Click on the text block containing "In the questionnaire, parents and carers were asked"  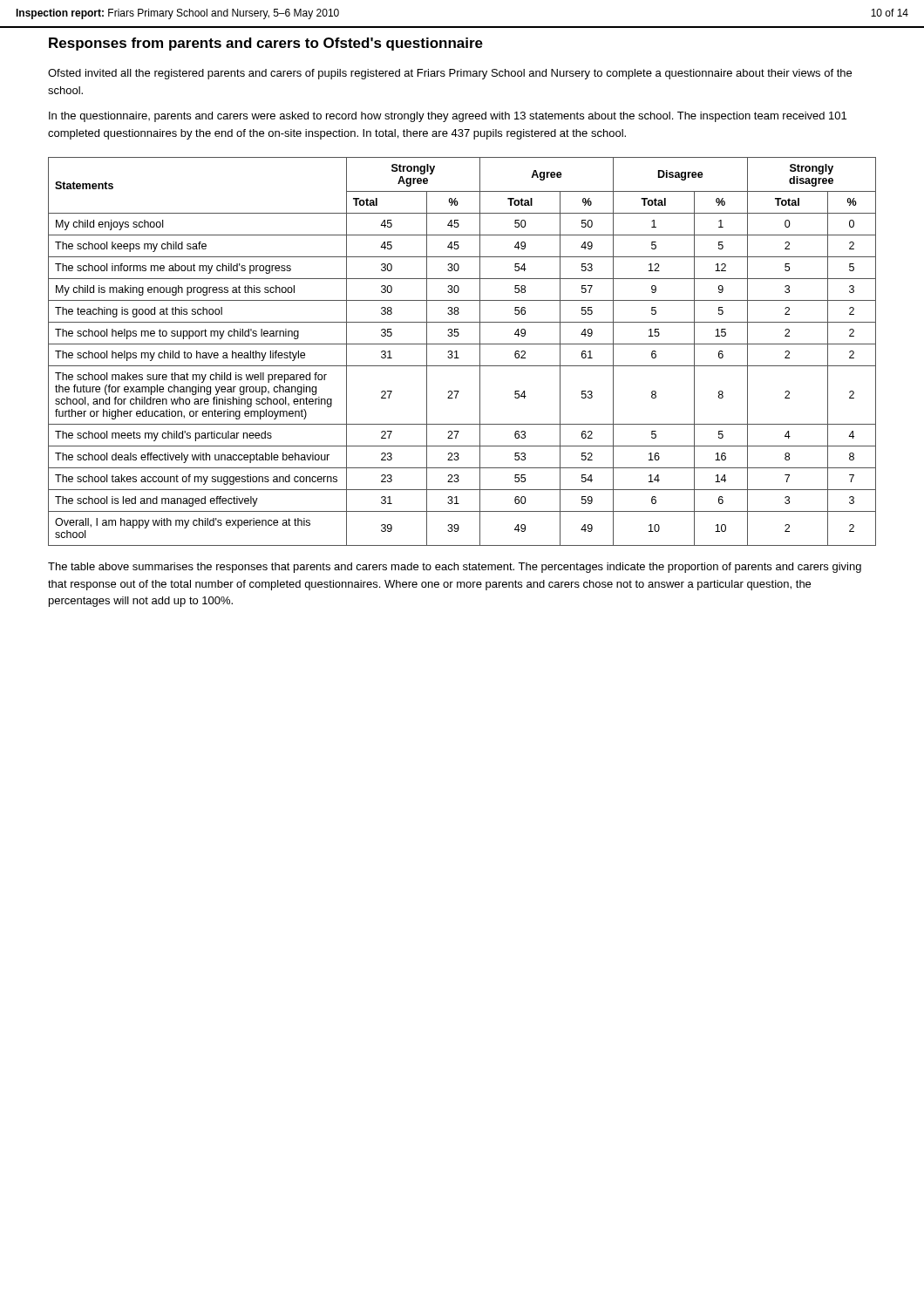pyautogui.click(x=448, y=124)
